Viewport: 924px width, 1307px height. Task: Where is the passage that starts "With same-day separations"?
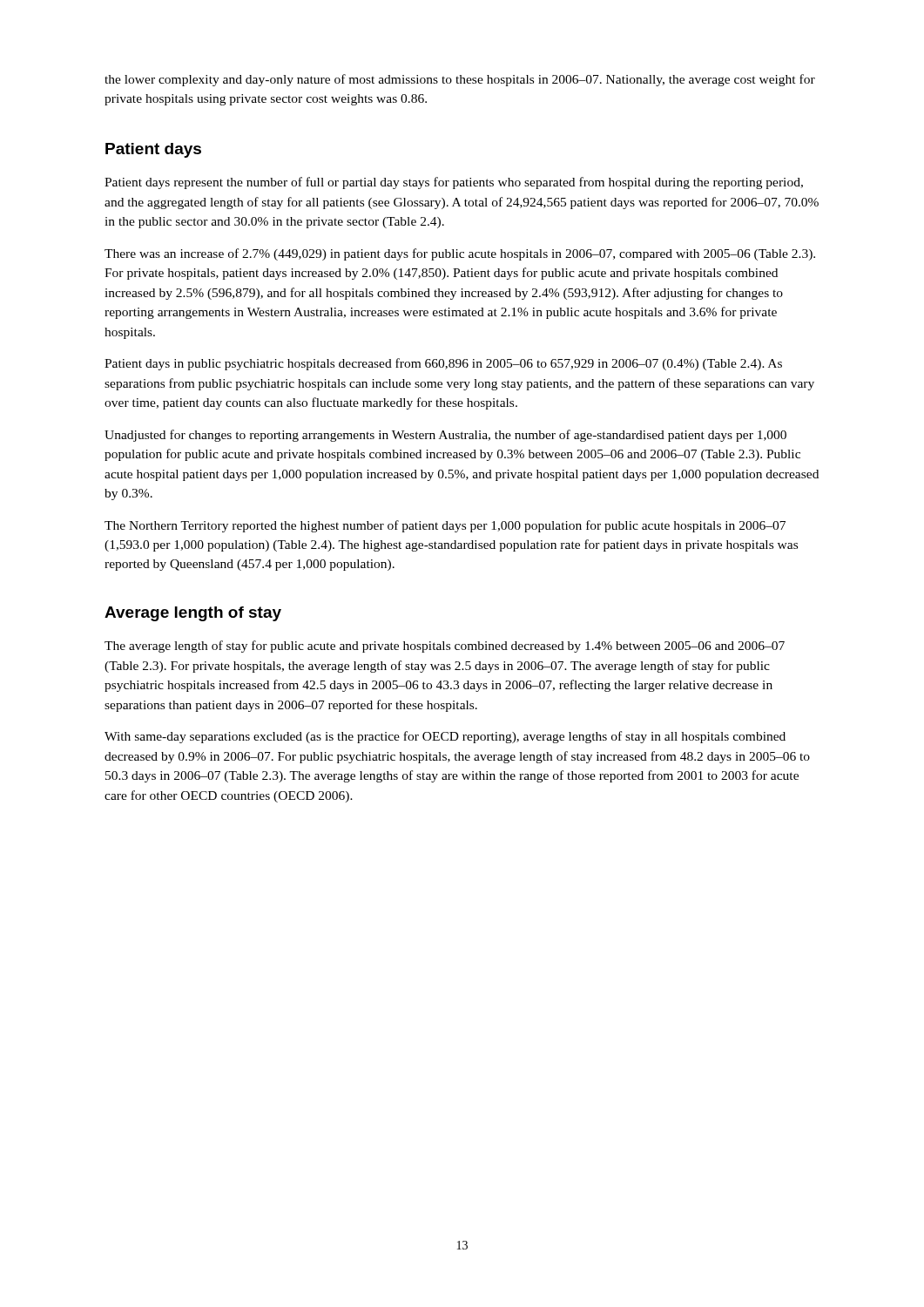[457, 766]
